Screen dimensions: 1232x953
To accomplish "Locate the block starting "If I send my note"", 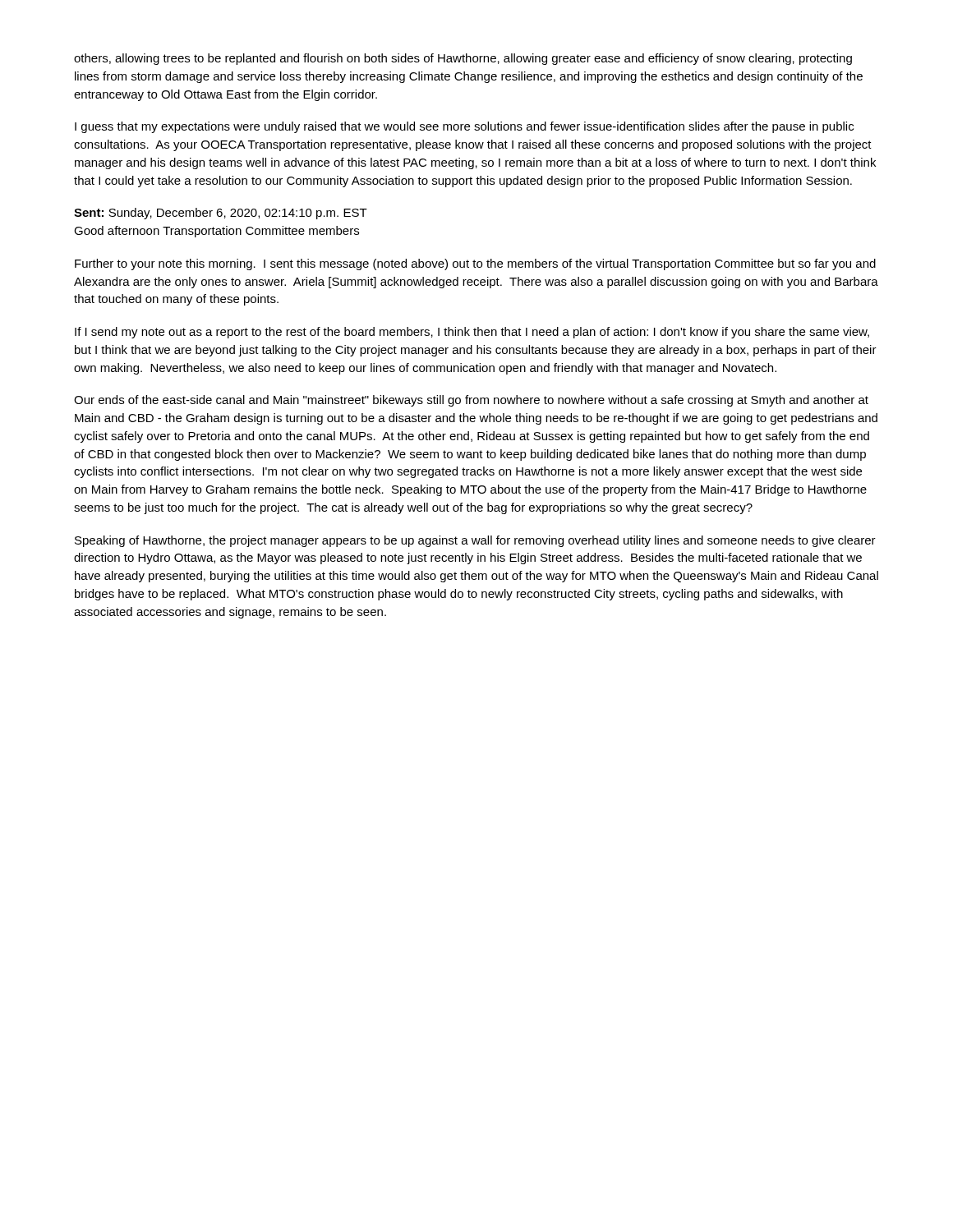I will coord(475,349).
